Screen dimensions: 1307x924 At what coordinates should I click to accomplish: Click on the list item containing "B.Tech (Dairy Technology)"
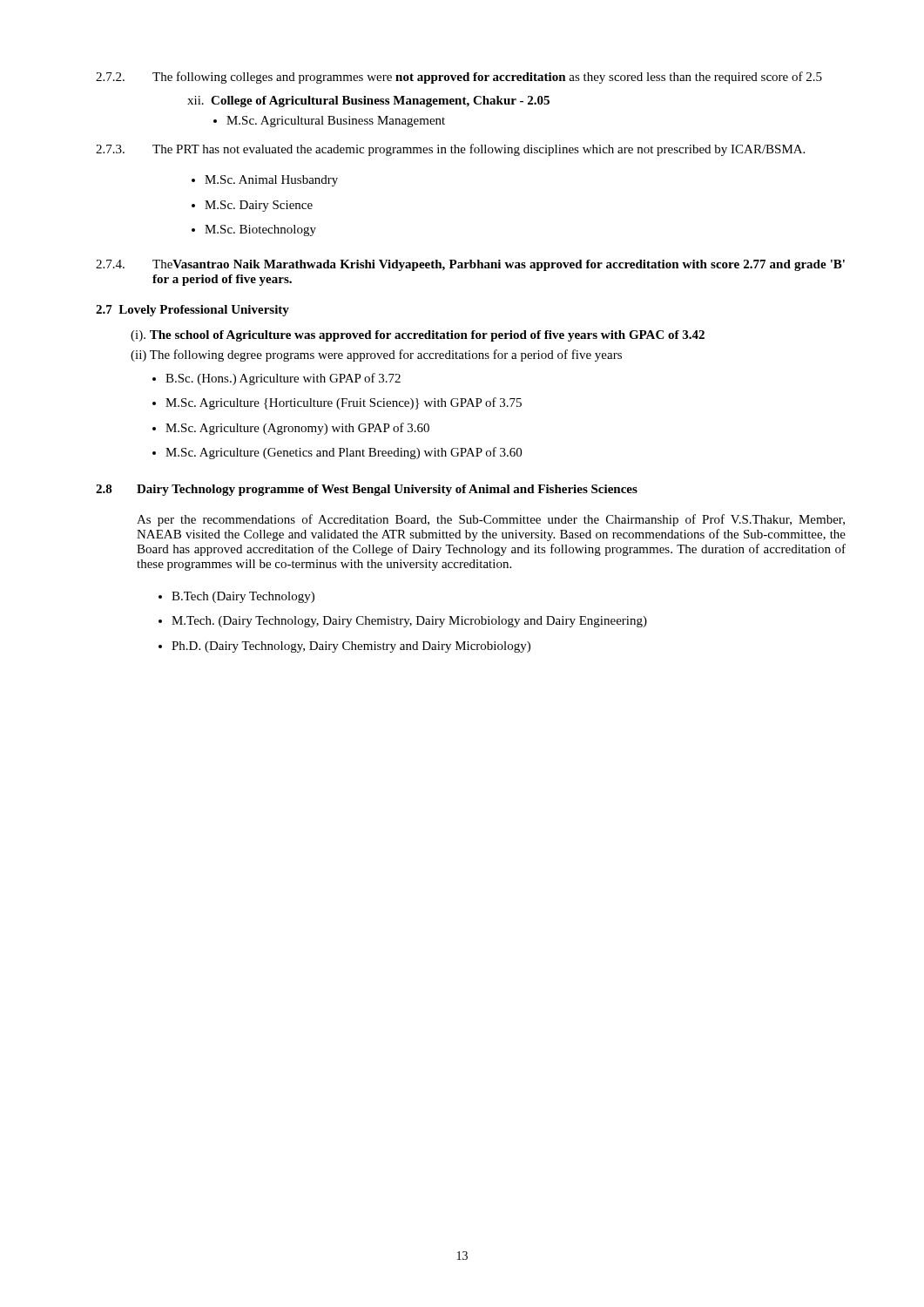[x=236, y=597]
